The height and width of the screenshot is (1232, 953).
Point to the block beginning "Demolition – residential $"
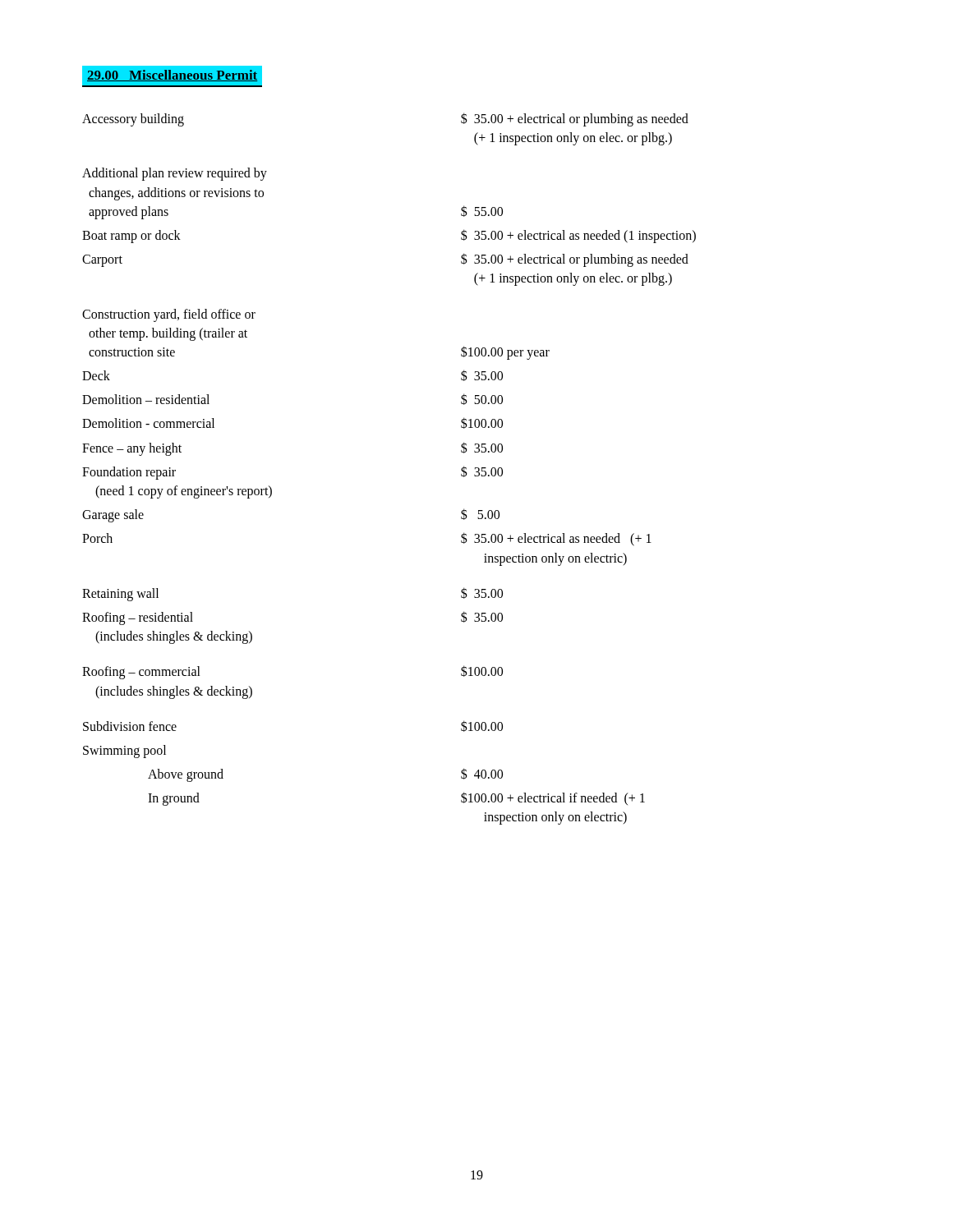click(476, 400)
